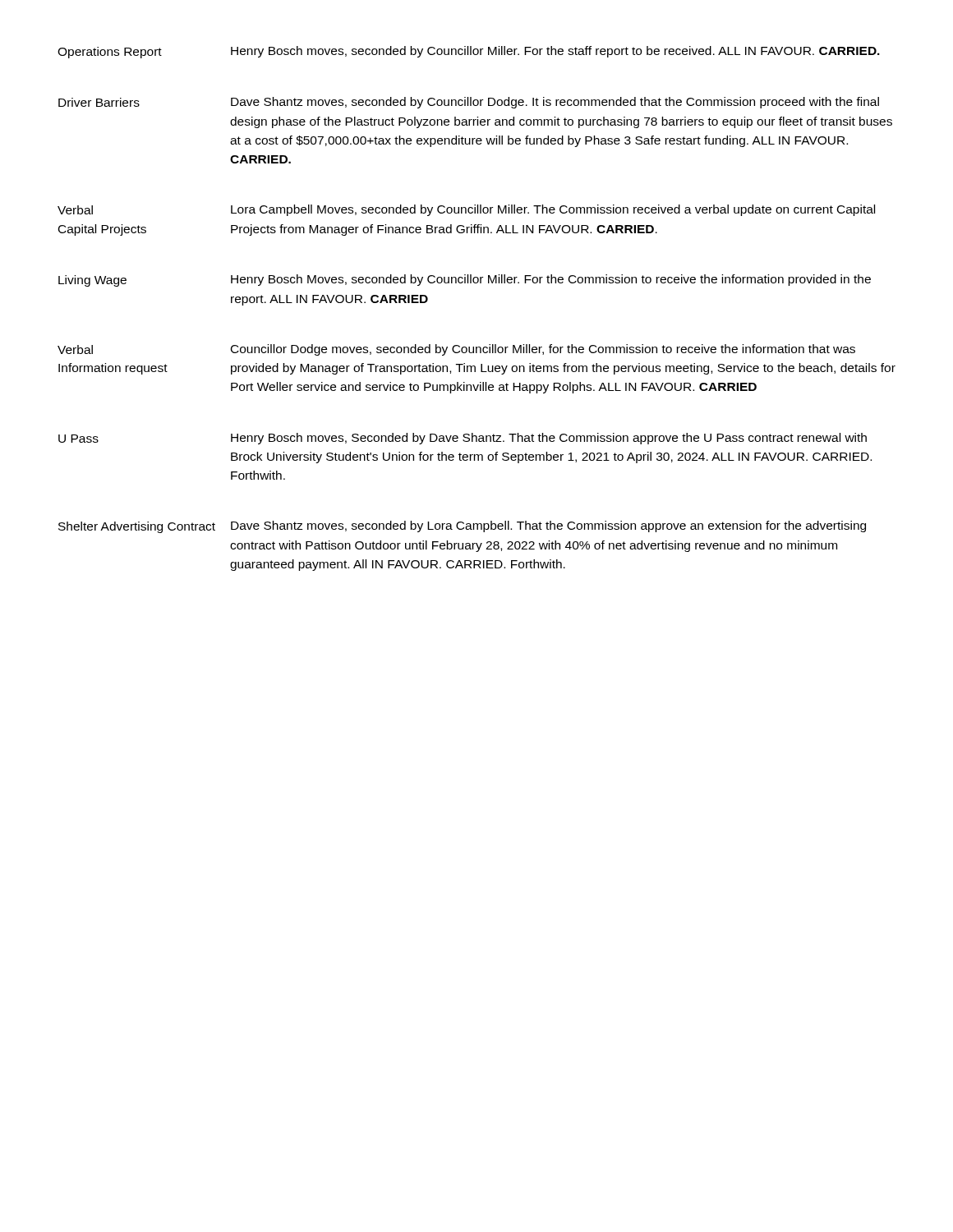The width and height of the screenshot is (953, 1232).
Task: Find "VerbalInformation request" on this page
Action: click(112, 359)
